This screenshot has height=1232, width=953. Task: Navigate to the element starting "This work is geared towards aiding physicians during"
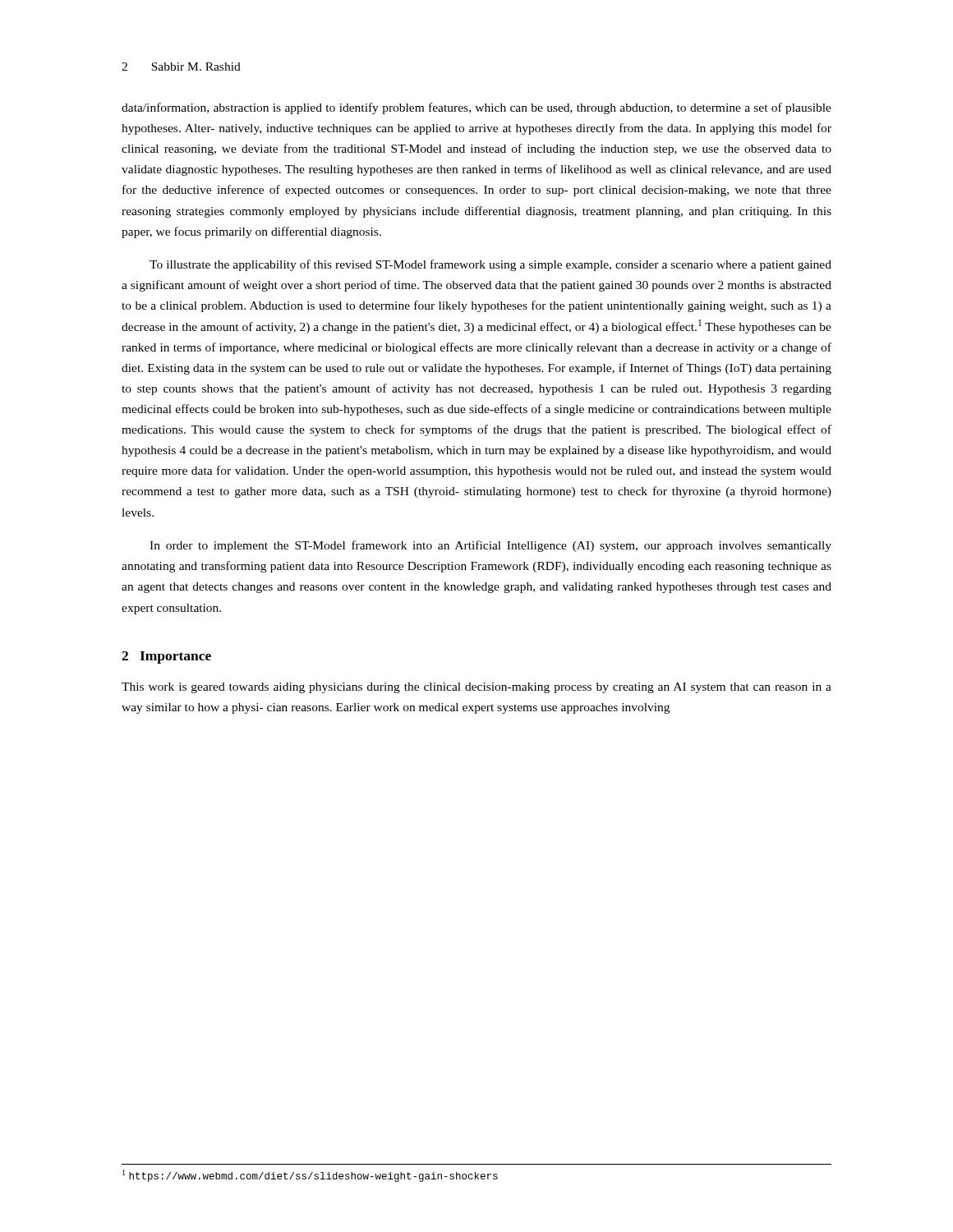476,696
